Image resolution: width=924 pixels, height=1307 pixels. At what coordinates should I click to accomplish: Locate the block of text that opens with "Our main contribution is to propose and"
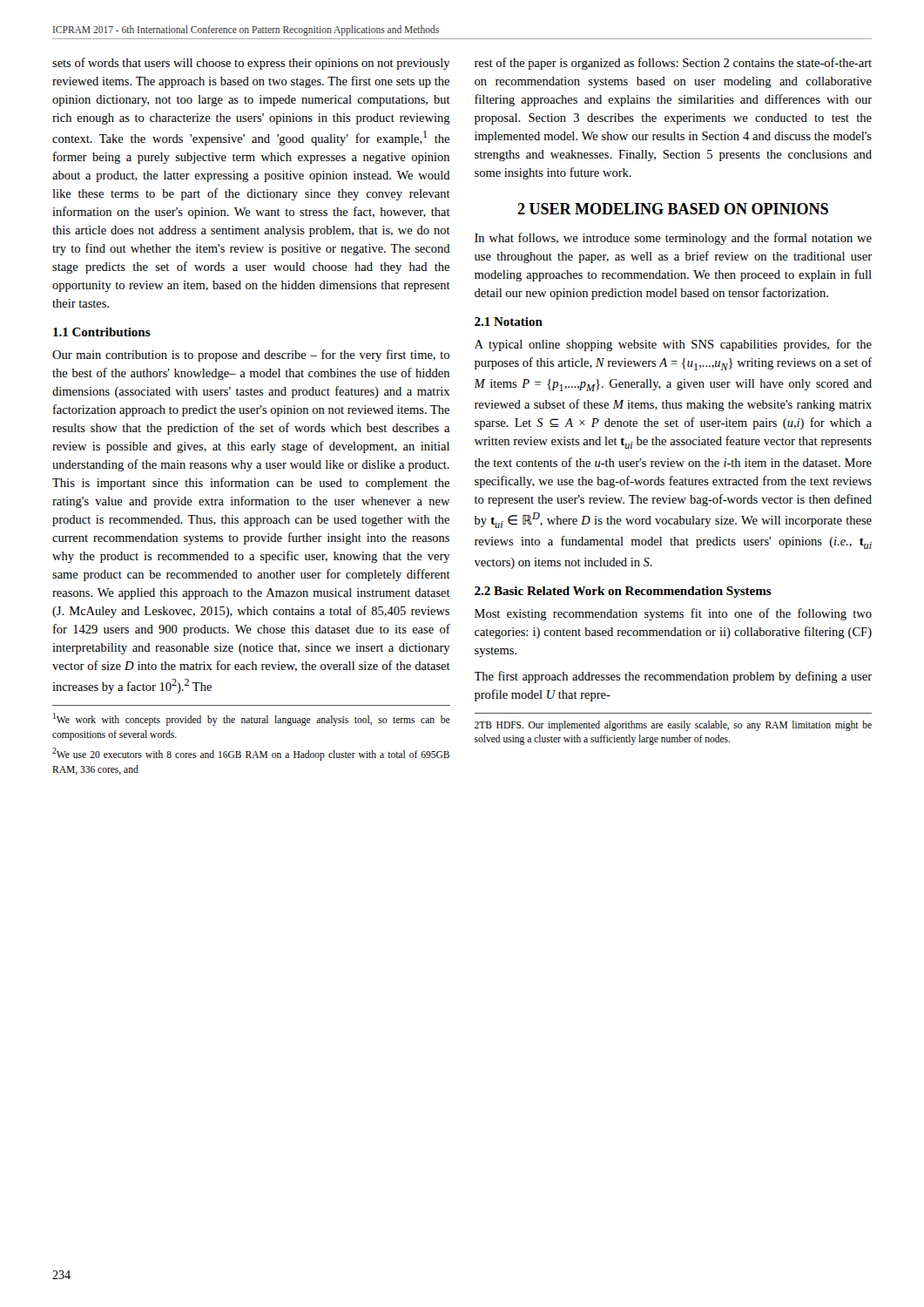251,521
